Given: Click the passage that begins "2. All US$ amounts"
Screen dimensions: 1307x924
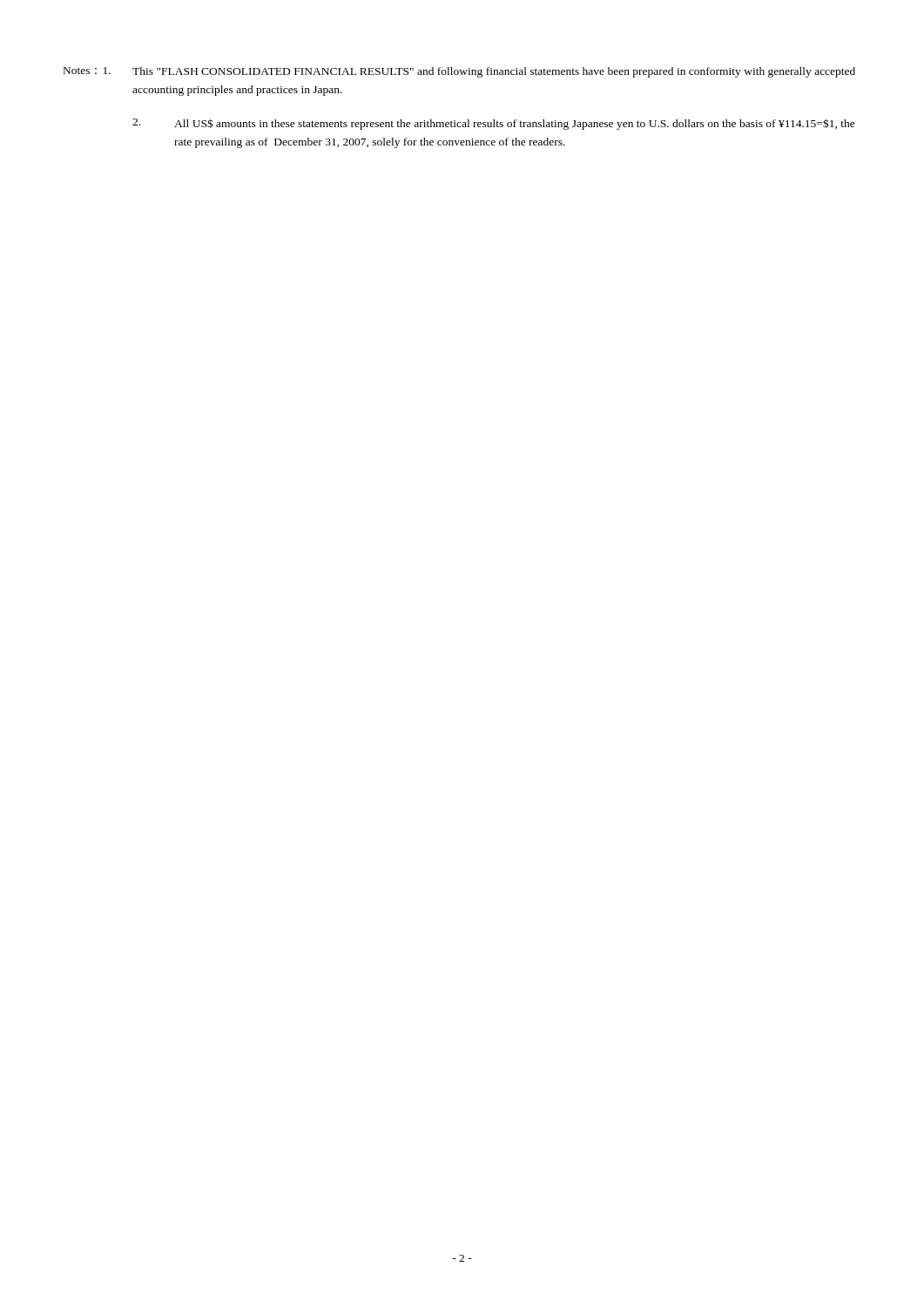Looking at the screenshot, I should 497,133.
